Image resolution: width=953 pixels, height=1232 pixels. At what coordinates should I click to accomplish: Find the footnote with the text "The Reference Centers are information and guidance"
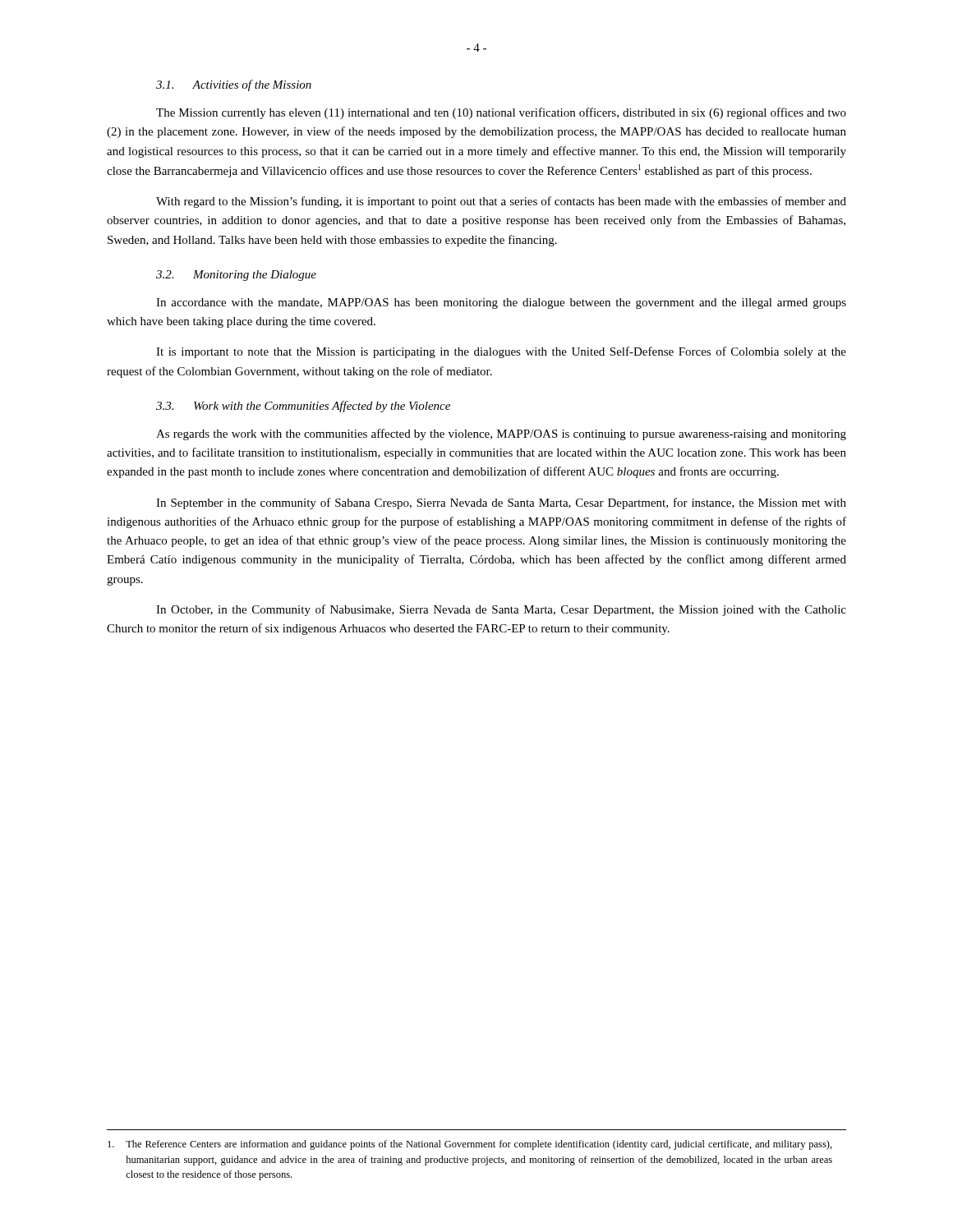pos(470,1160)
